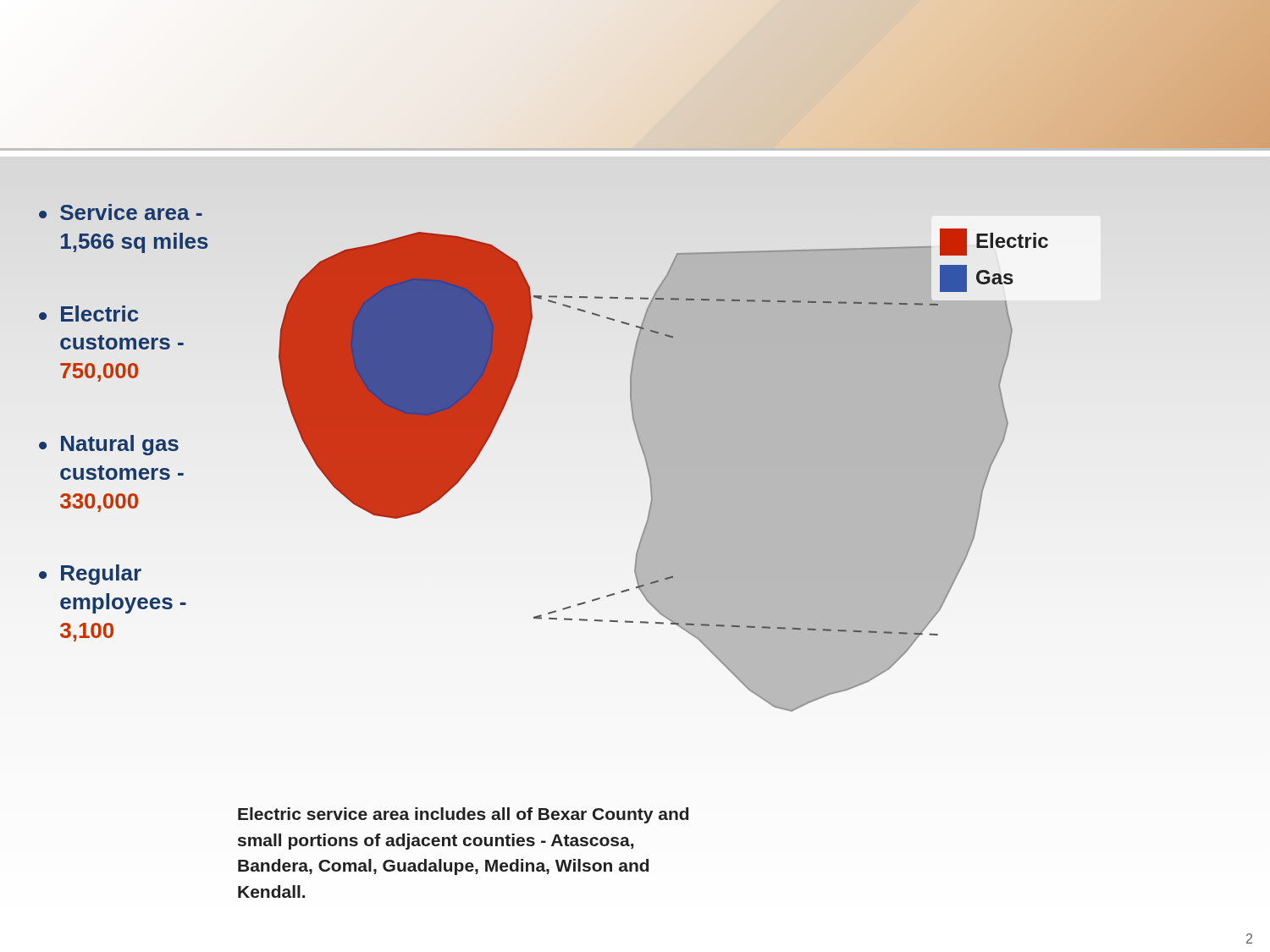Navigate to the block starting "• Electriccustomers -750,000"

pos(111,343)
